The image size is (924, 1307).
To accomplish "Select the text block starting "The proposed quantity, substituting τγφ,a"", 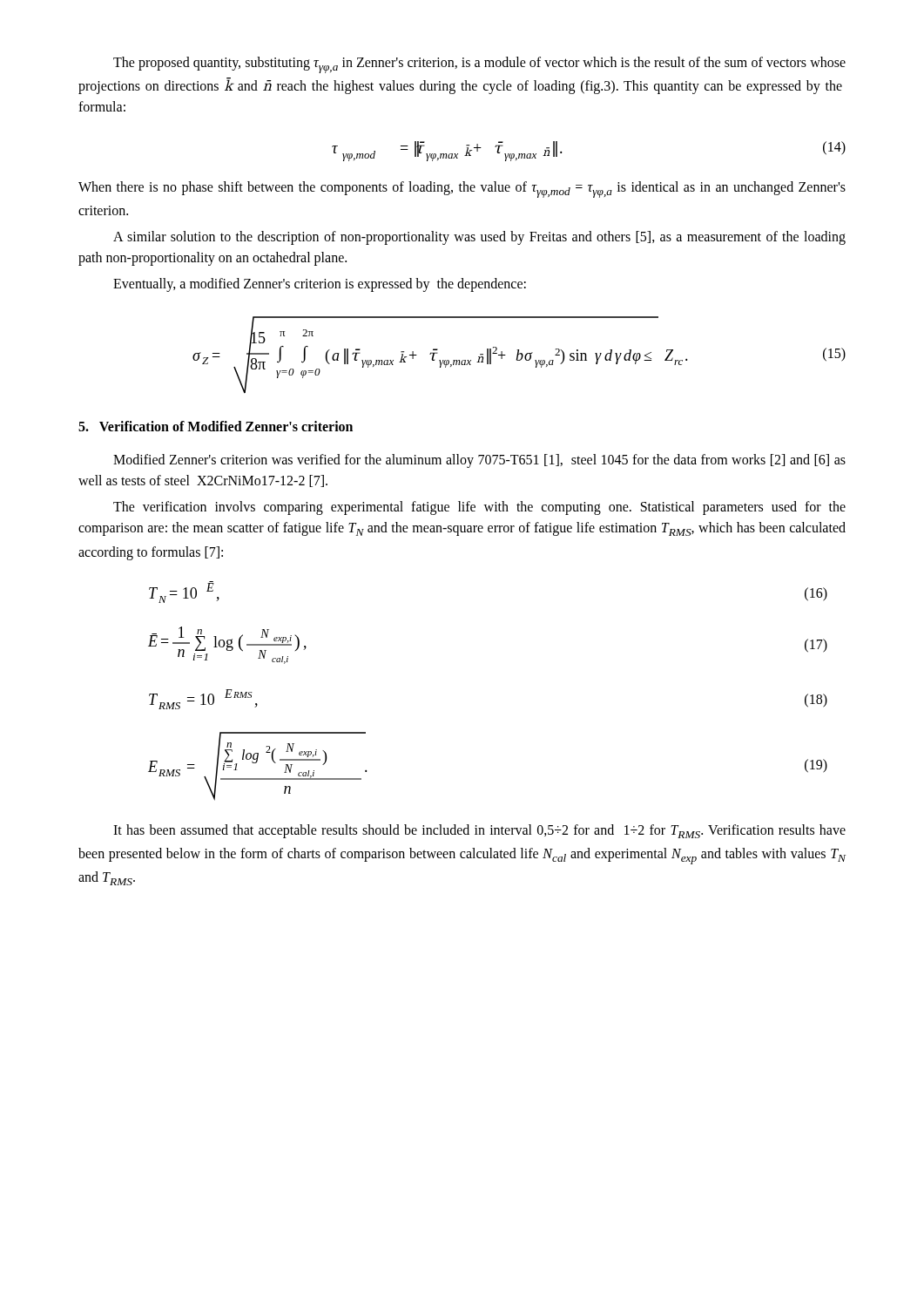I will point(462,85).
